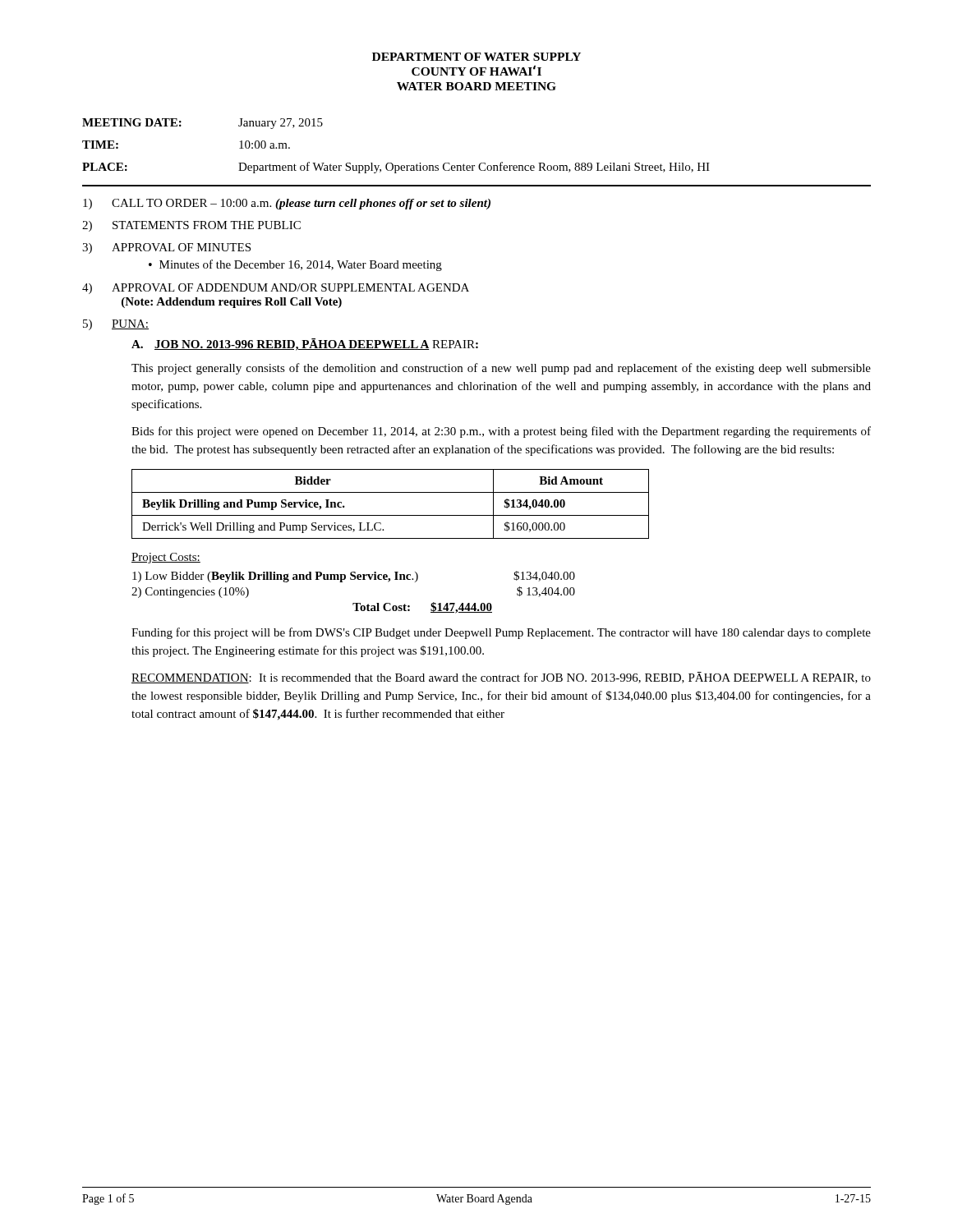Find the block on this page that starts "2) STATEMENTS FROM"
This screenshot has height=1232, width=953.
tap(191, 226)
